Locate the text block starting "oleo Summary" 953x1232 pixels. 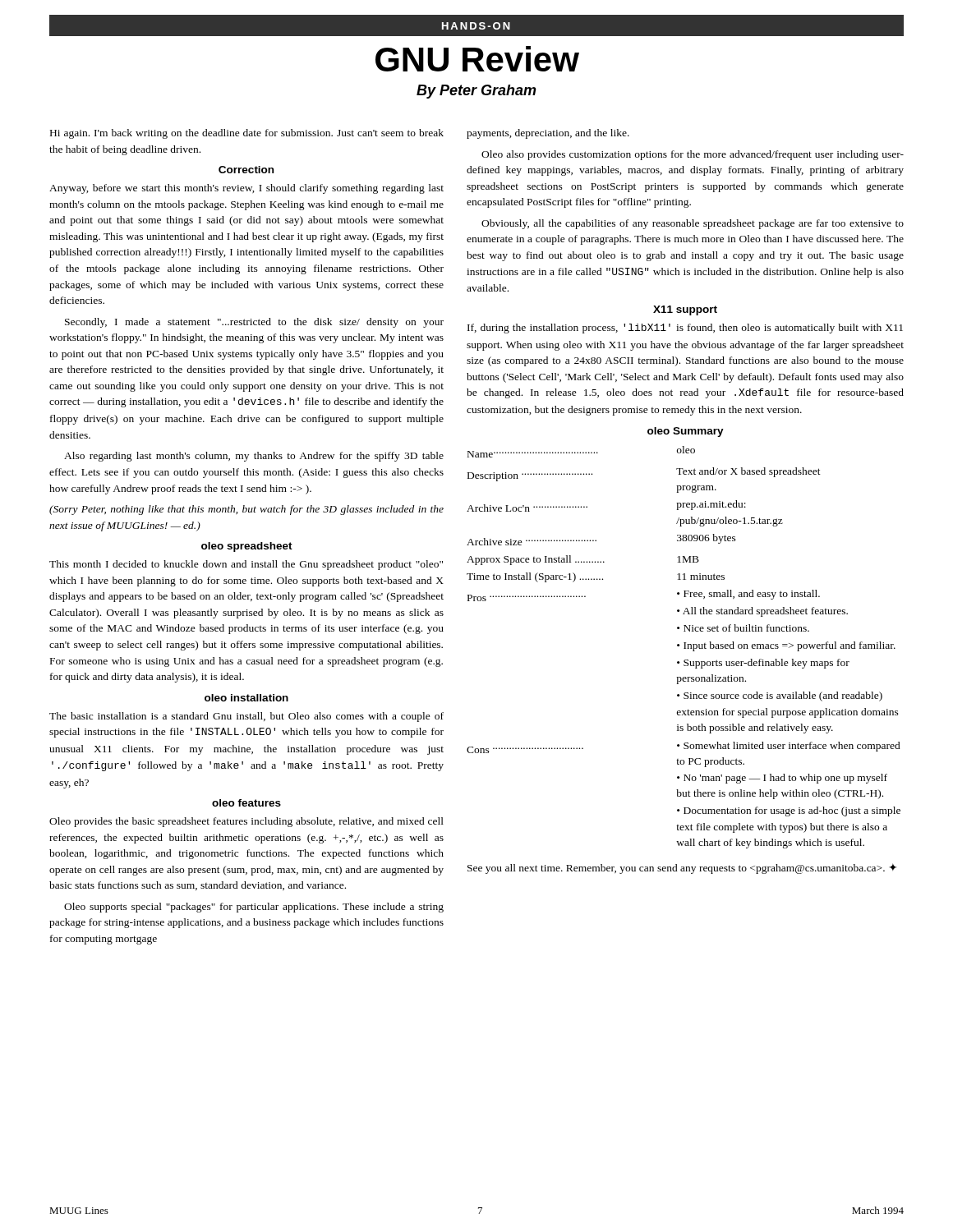685,431
